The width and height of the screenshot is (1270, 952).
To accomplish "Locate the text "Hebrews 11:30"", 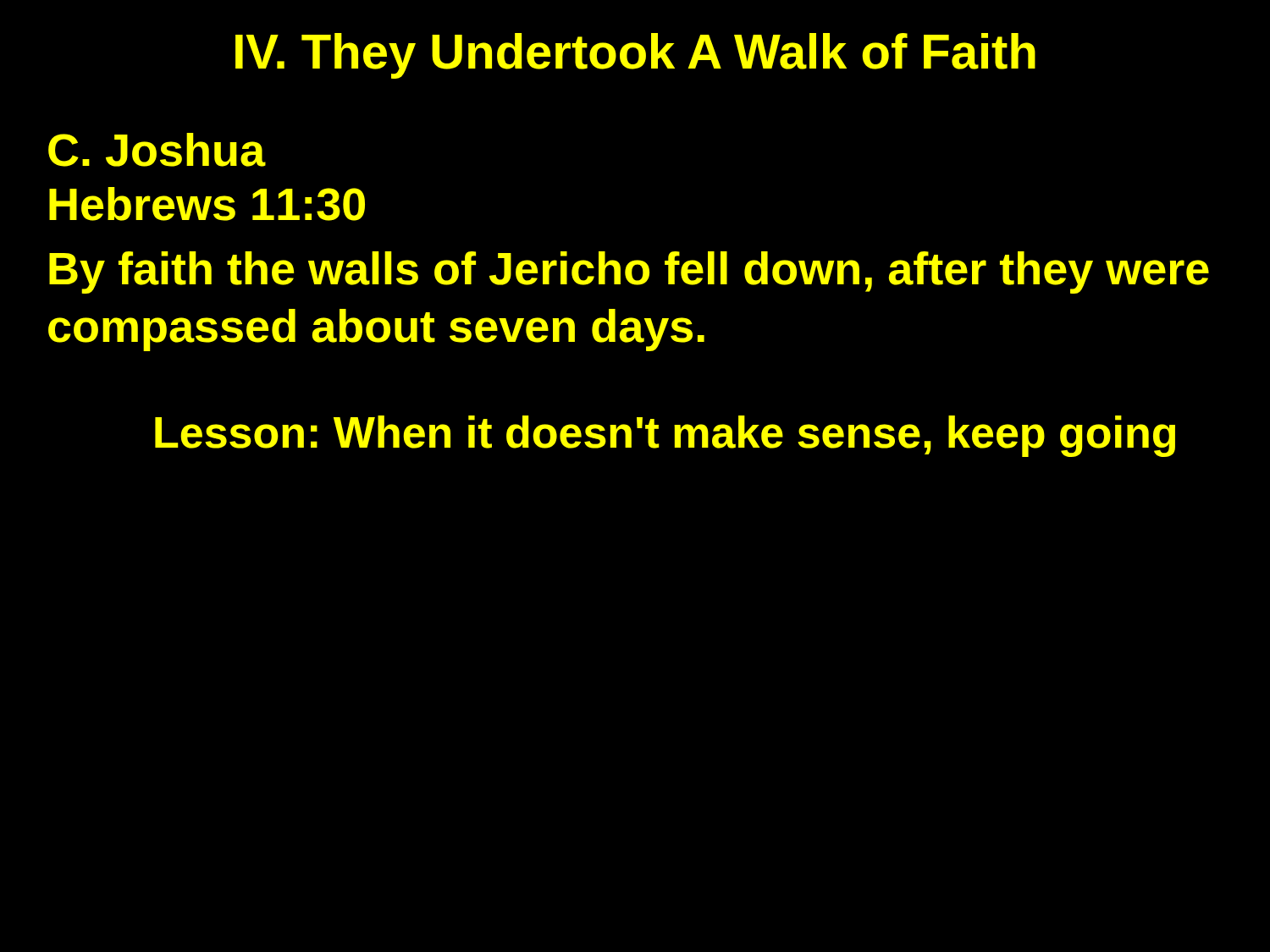I will click(207, 204).
